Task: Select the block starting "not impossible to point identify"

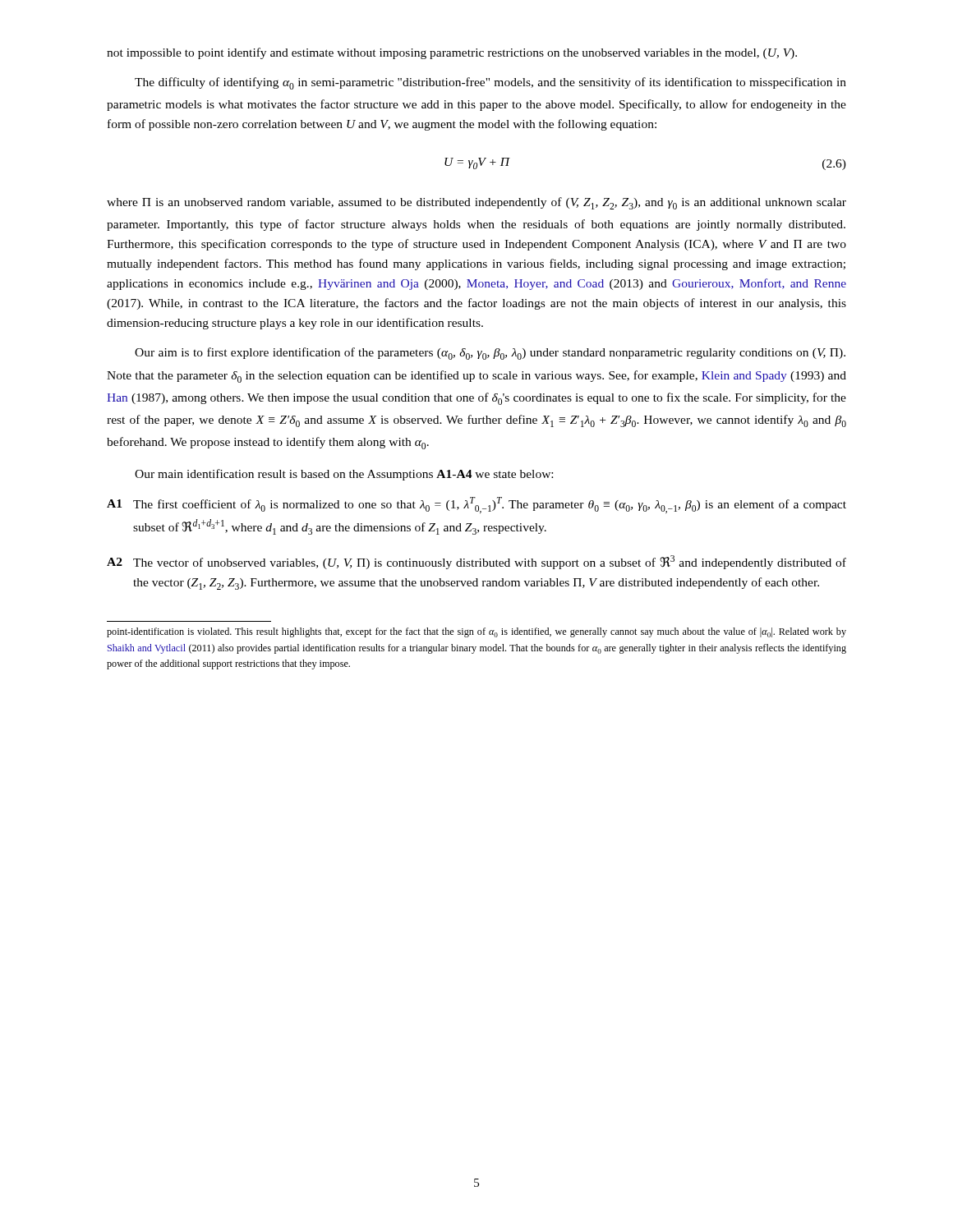Action: pos(452,52)
